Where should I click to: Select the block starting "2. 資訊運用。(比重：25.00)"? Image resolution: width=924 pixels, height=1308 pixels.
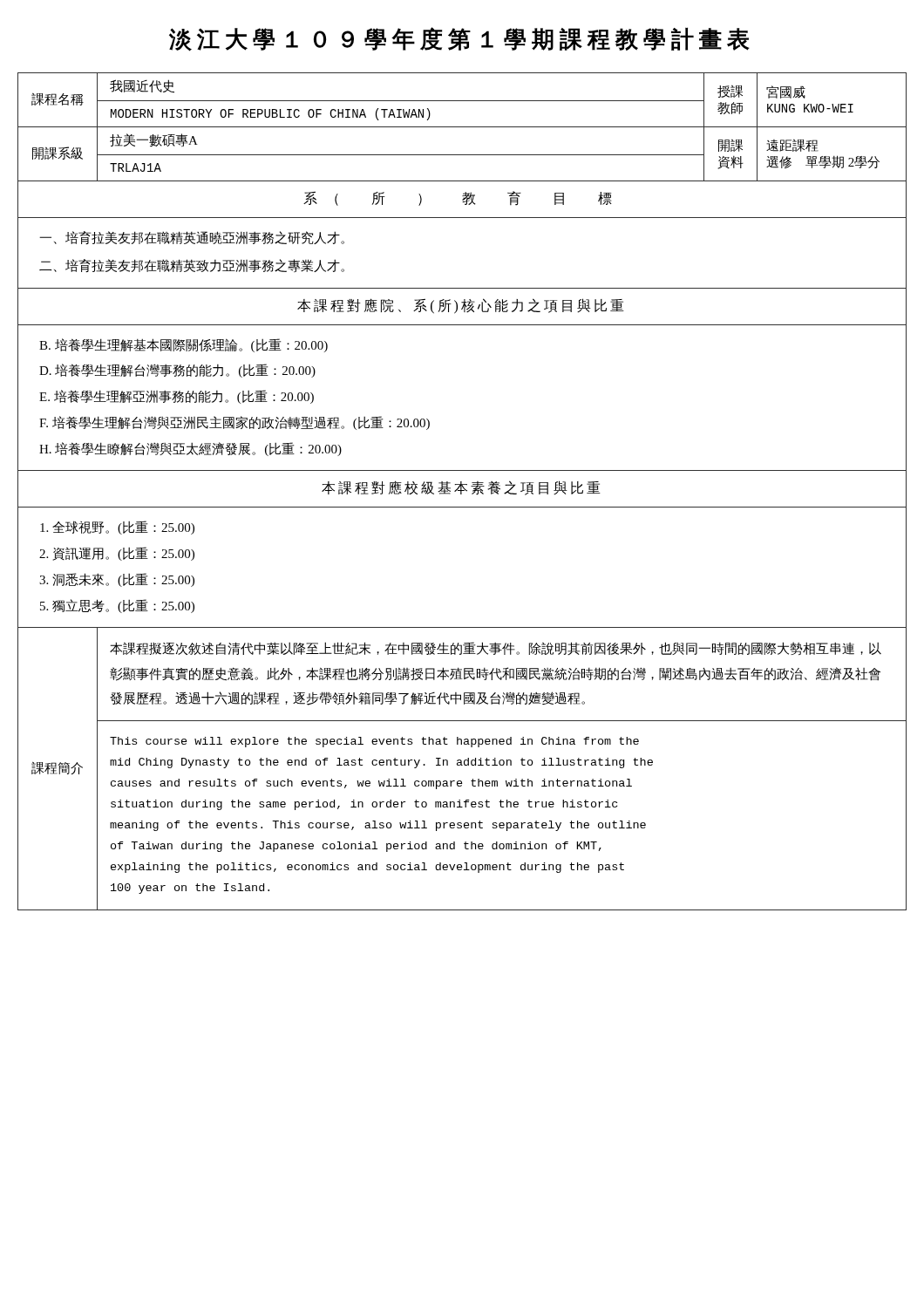[x=117, y=554]
